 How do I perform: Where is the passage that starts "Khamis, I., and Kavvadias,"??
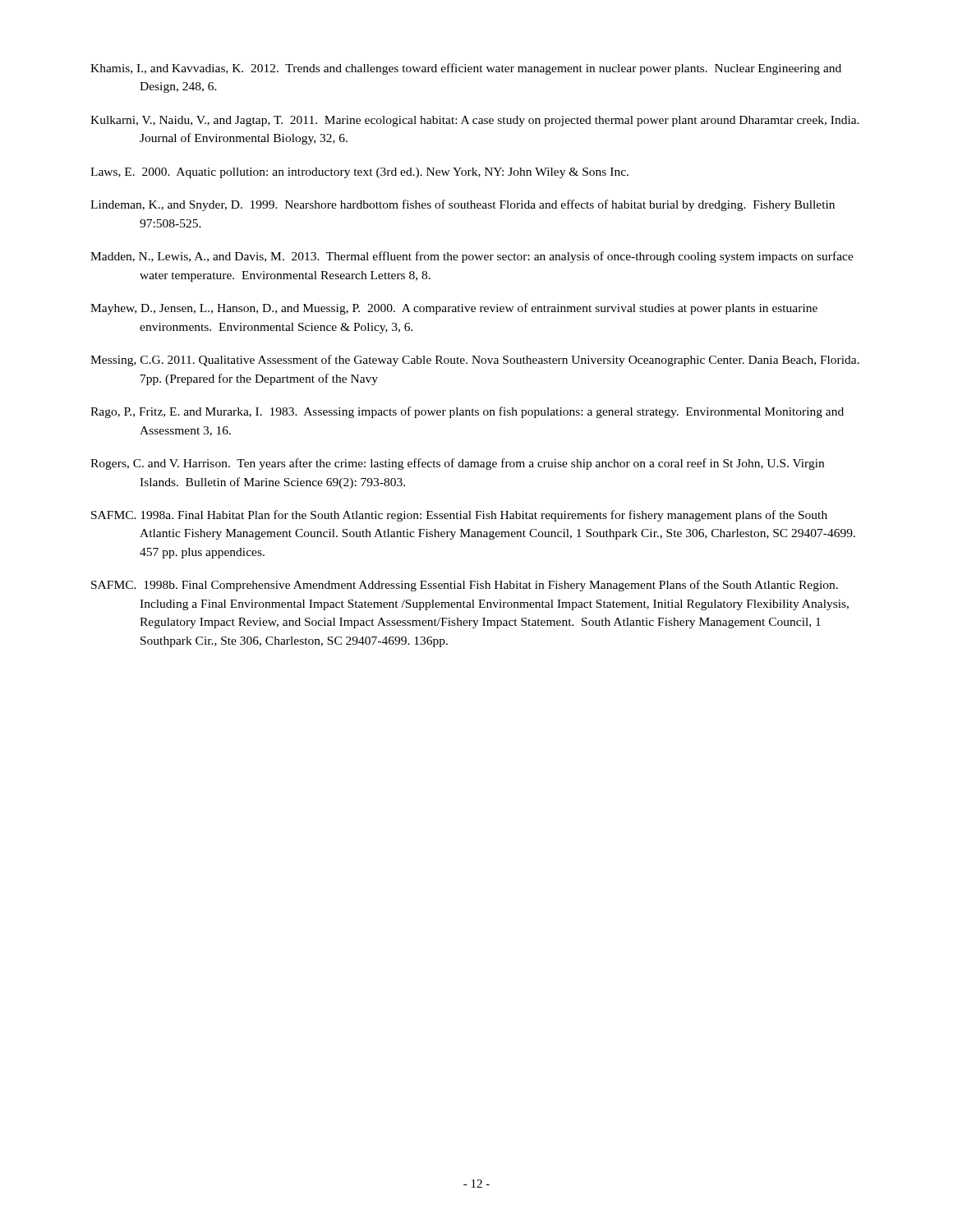466,77
